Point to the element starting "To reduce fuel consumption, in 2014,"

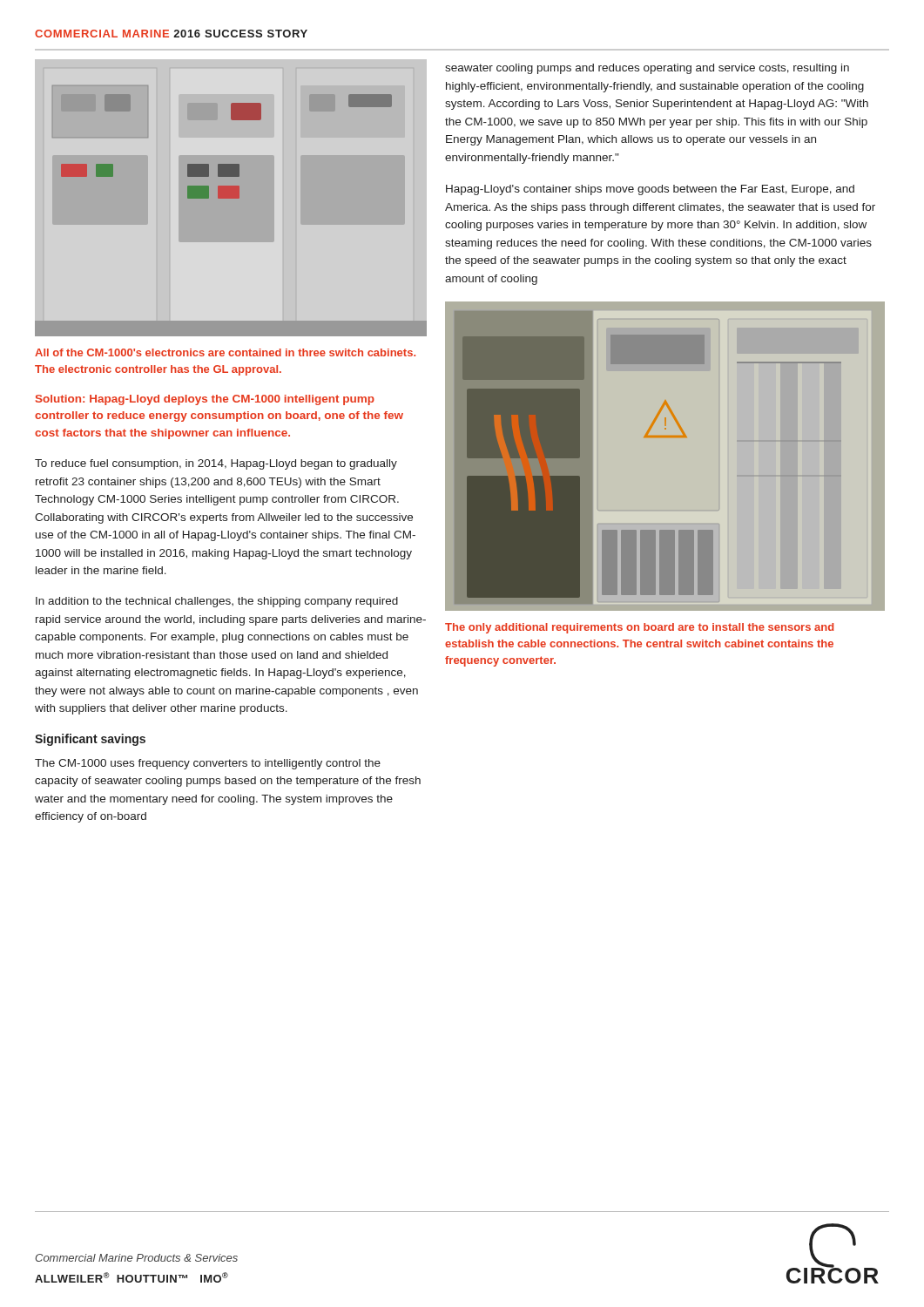pyautogui.click(x=225, y=517)
